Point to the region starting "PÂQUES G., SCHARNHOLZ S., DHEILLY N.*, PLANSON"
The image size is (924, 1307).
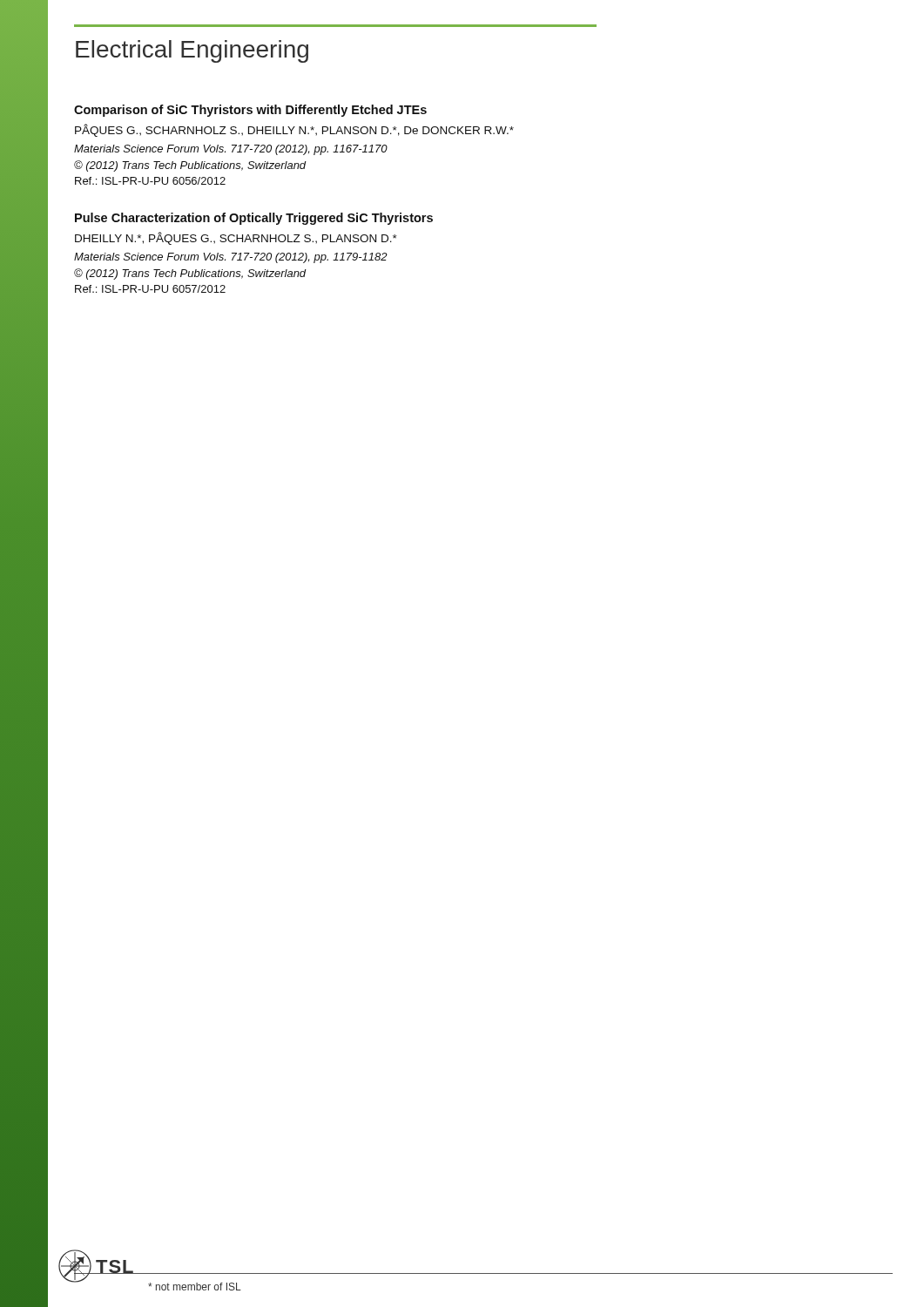tap(466, 130)
